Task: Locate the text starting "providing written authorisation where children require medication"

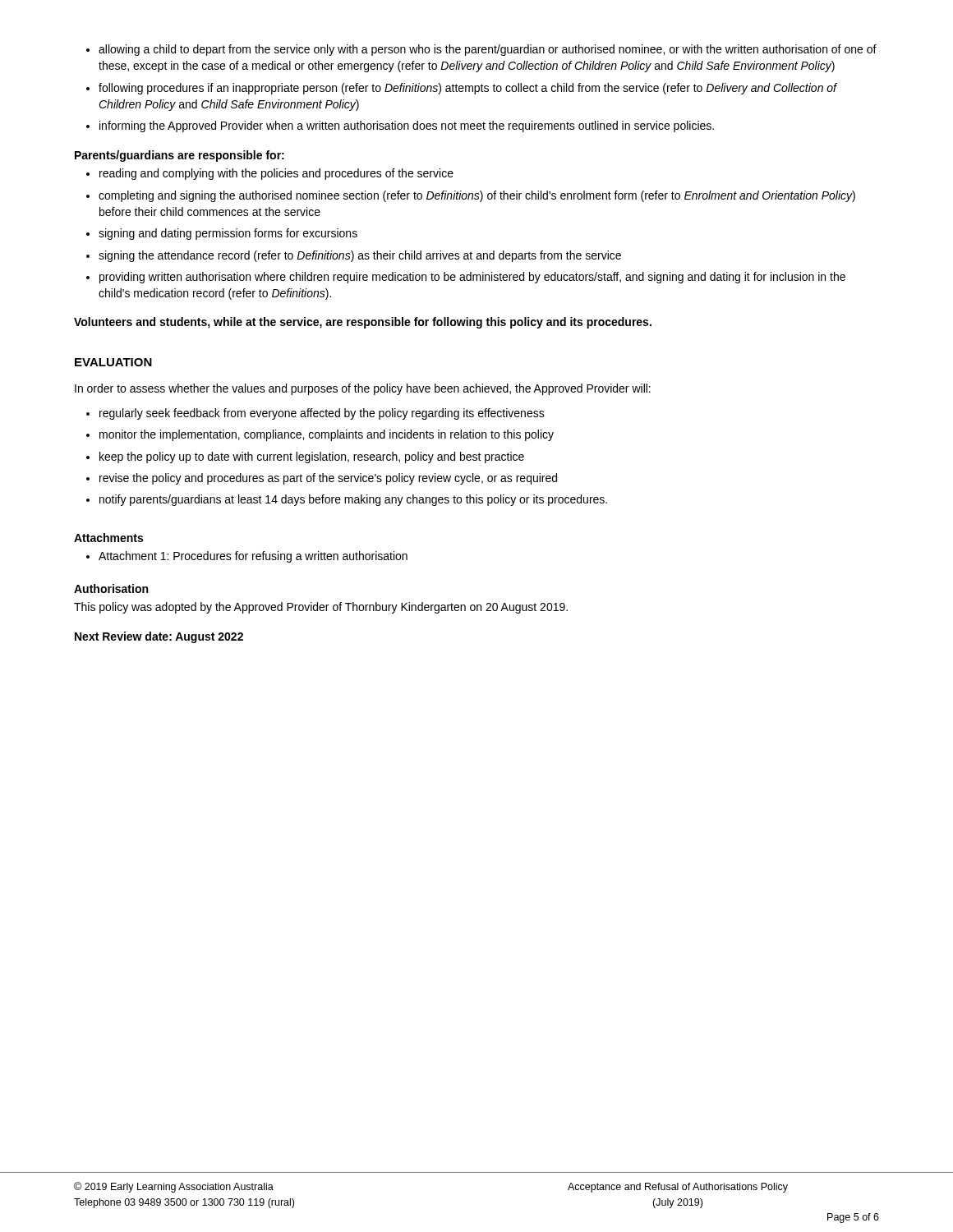Action: tap(472, 285)
